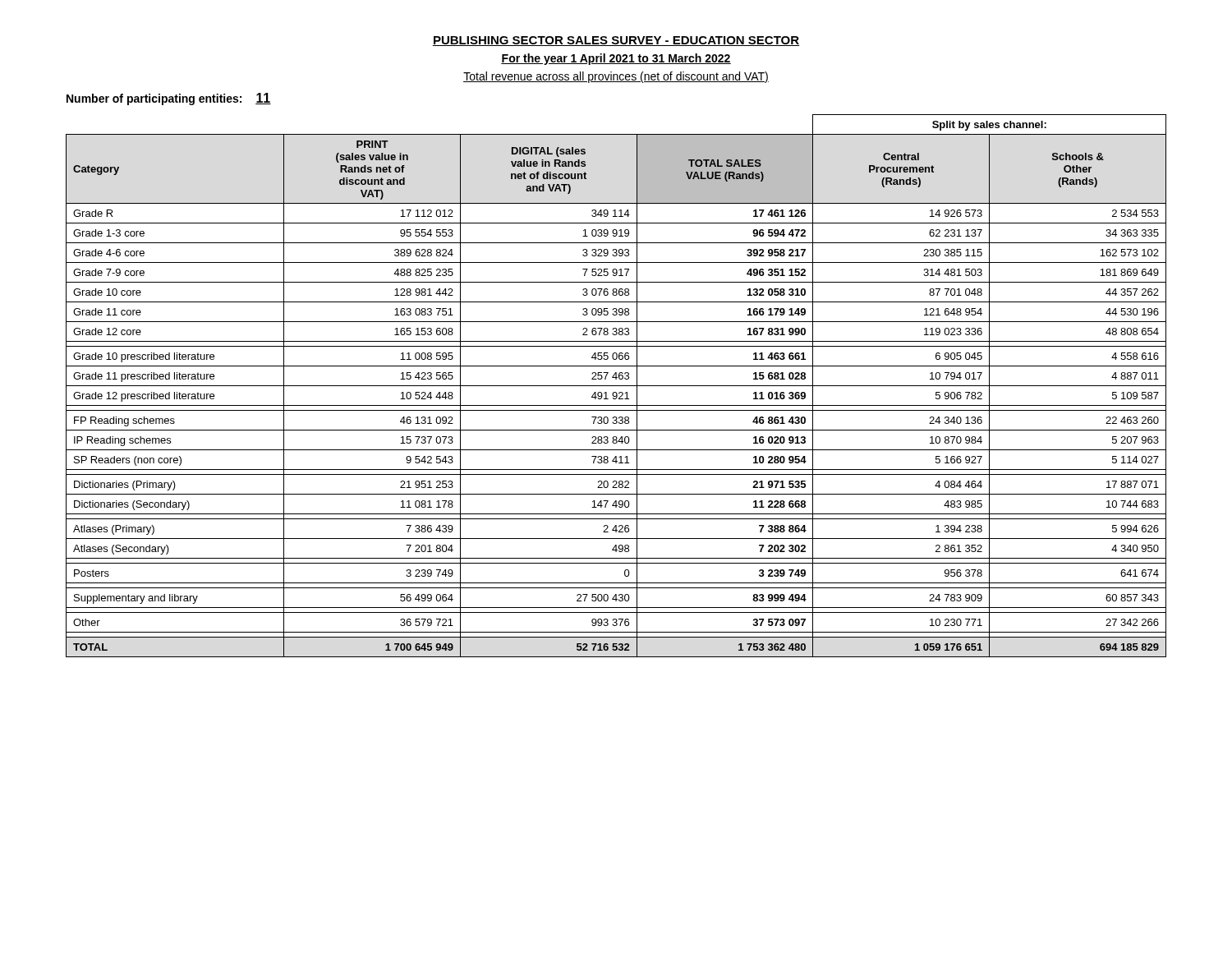Locate the text containing "Number of participating entities: 11"
1232x953 pixels.
click(x=168, y=99)
